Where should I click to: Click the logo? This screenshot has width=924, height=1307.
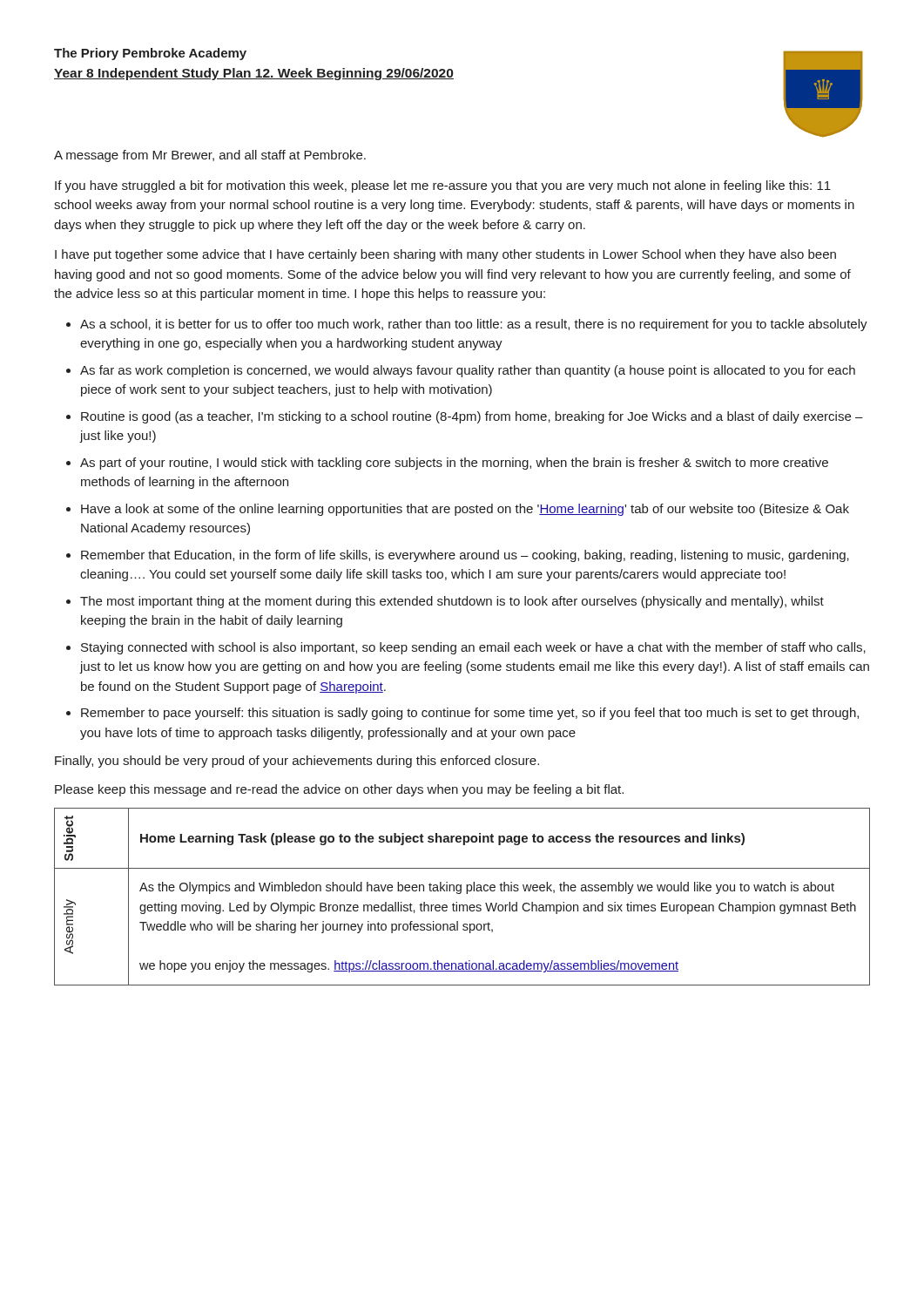[x=823, y=94]
